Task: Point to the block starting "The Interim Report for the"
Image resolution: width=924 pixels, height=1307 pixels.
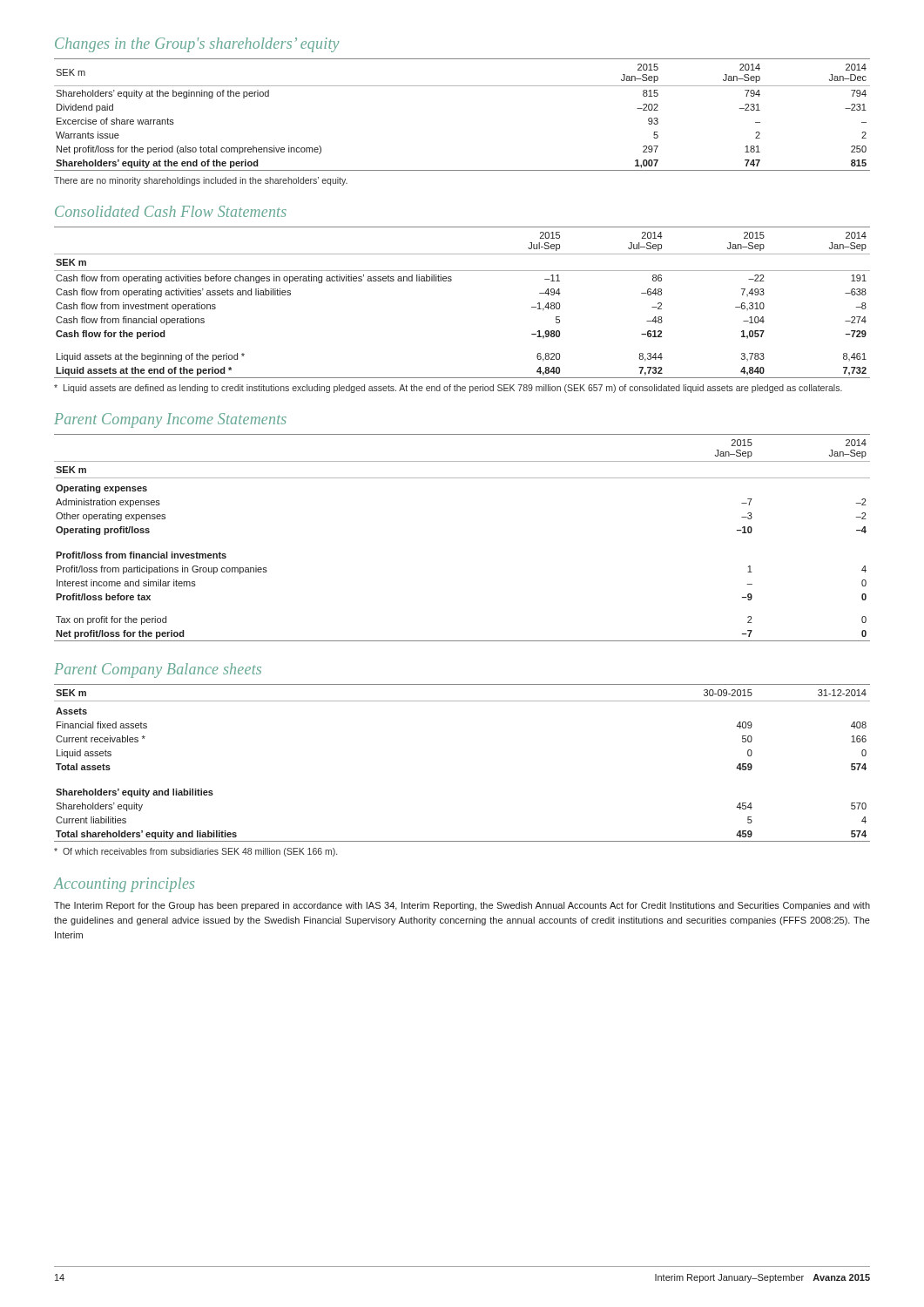Action: pyautogui.click(x=462, y=920)
